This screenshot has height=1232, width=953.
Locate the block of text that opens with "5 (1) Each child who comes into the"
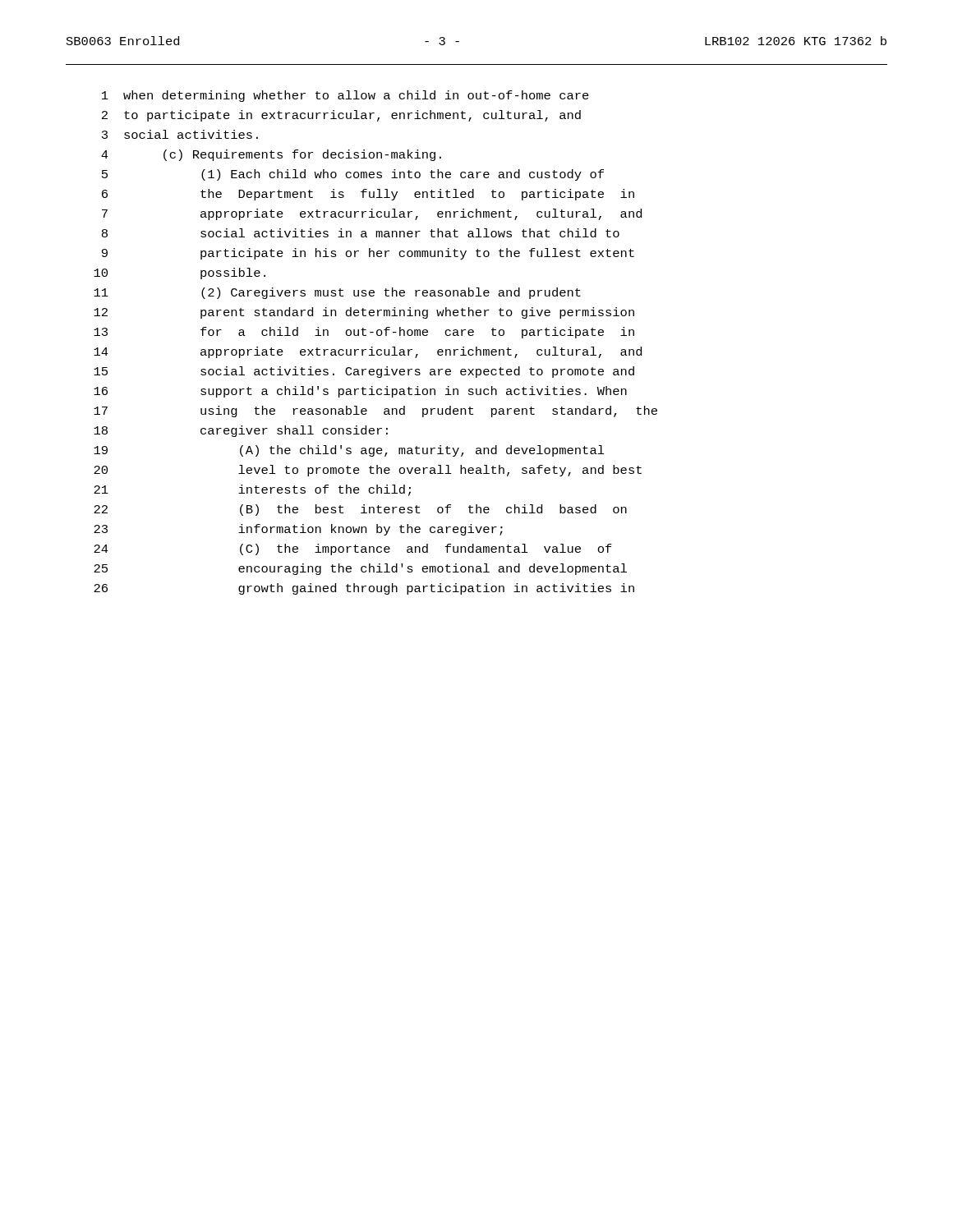[x=476, y=175]
